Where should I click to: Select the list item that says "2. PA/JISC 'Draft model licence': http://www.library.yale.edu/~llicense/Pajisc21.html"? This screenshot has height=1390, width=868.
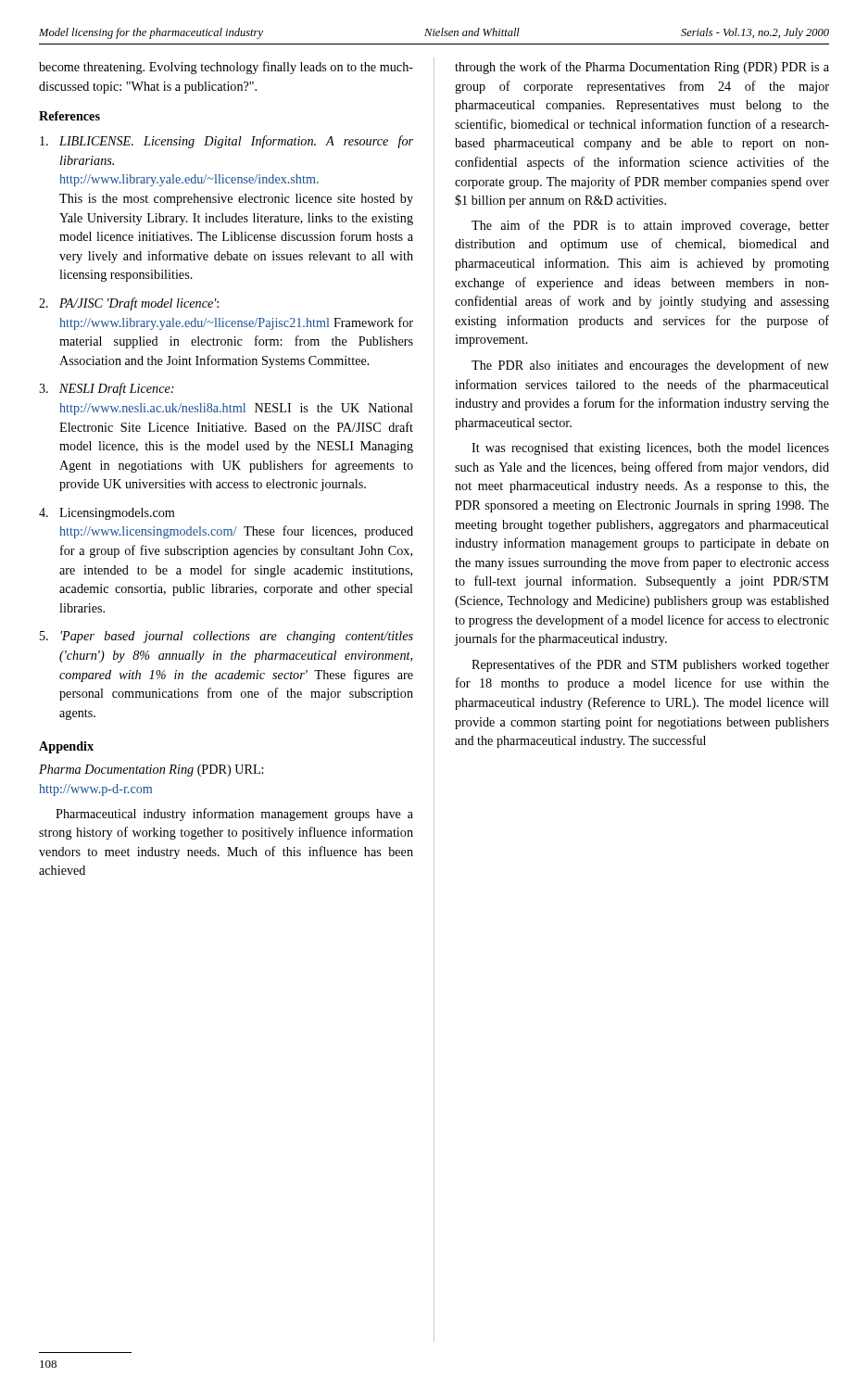click(226, 332)
